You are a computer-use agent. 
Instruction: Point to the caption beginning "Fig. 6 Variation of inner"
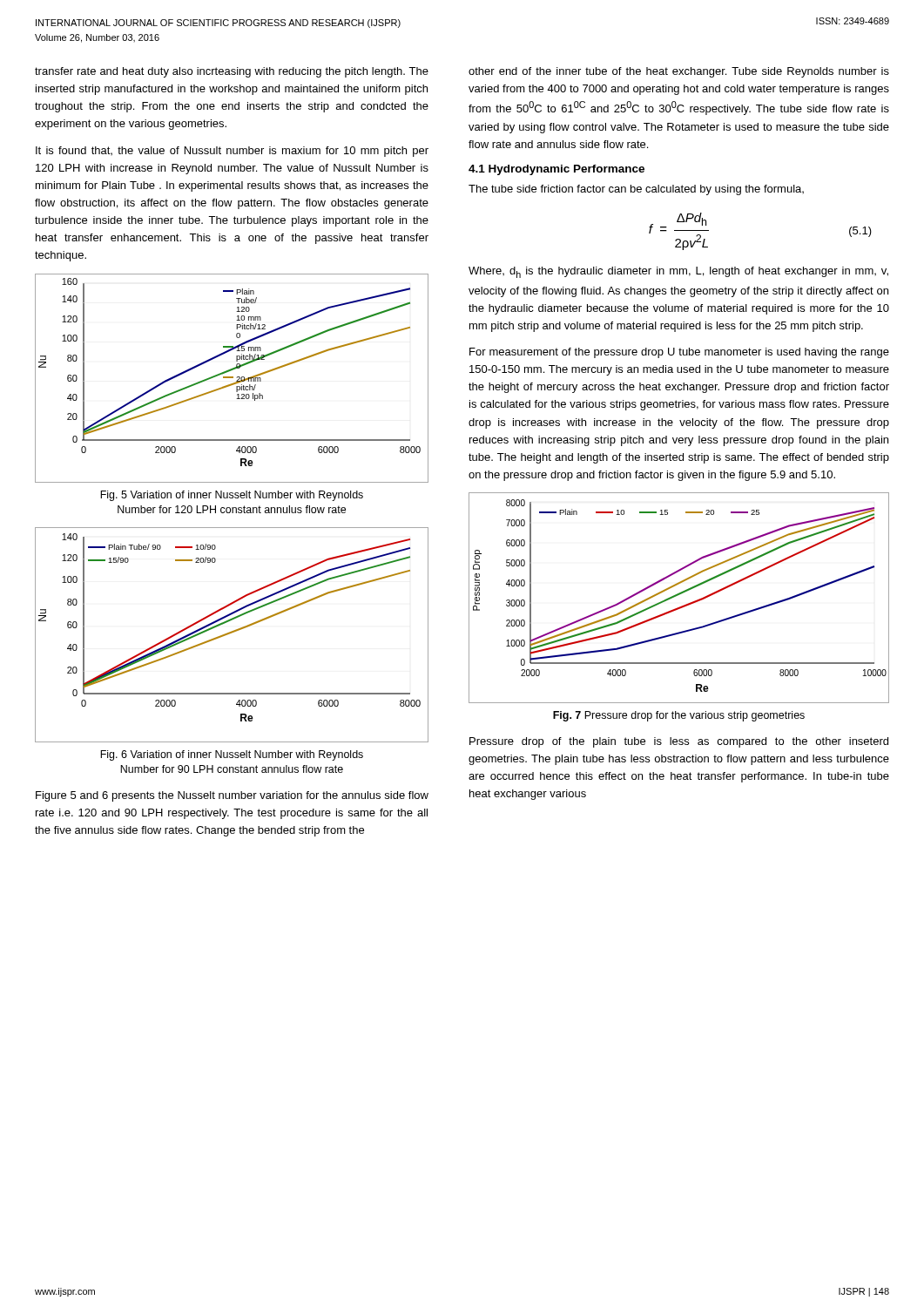[x=232, y=762]
